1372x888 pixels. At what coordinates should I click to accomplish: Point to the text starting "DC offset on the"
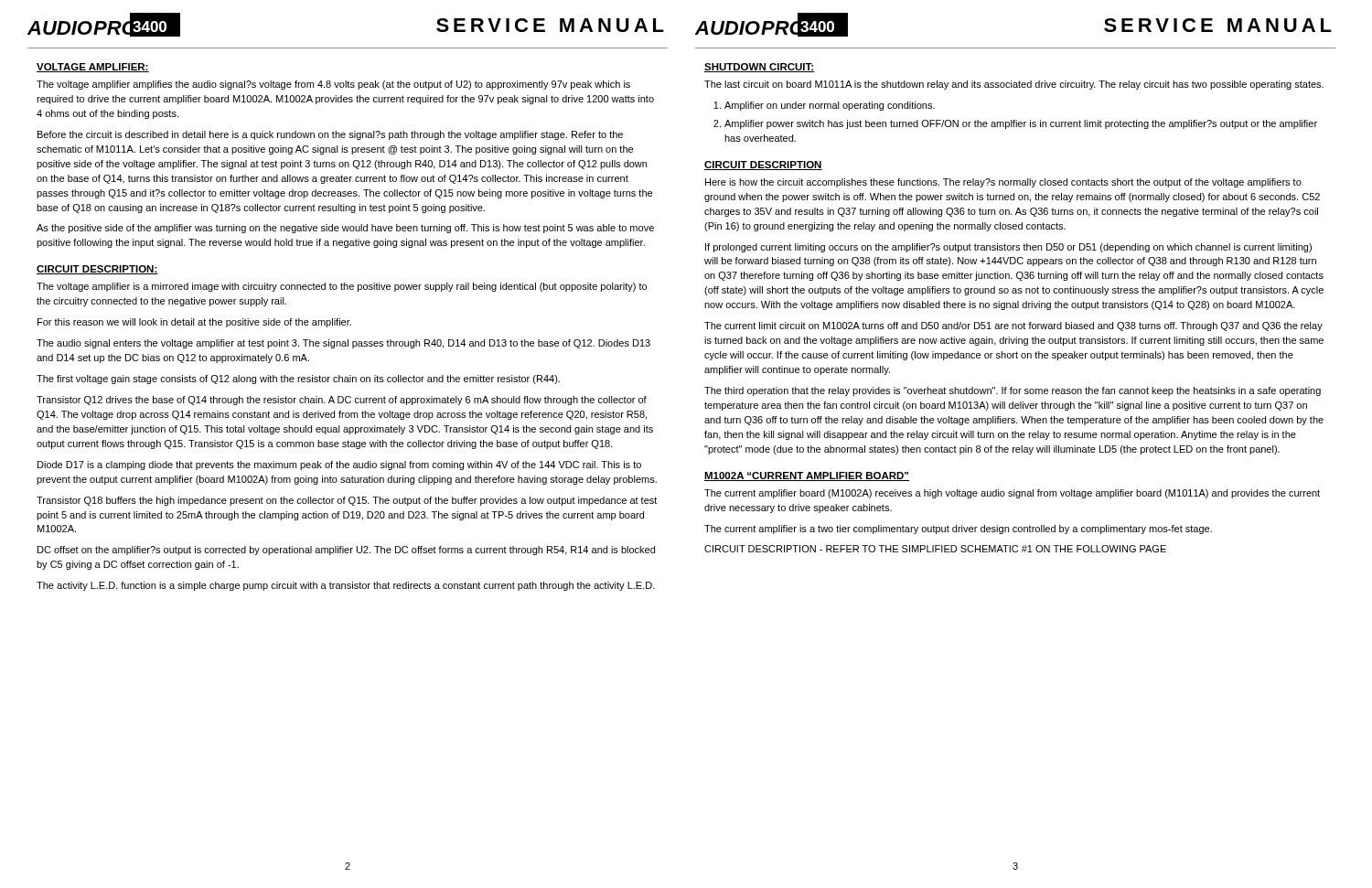pyautogui.click(x=348, y=558)
